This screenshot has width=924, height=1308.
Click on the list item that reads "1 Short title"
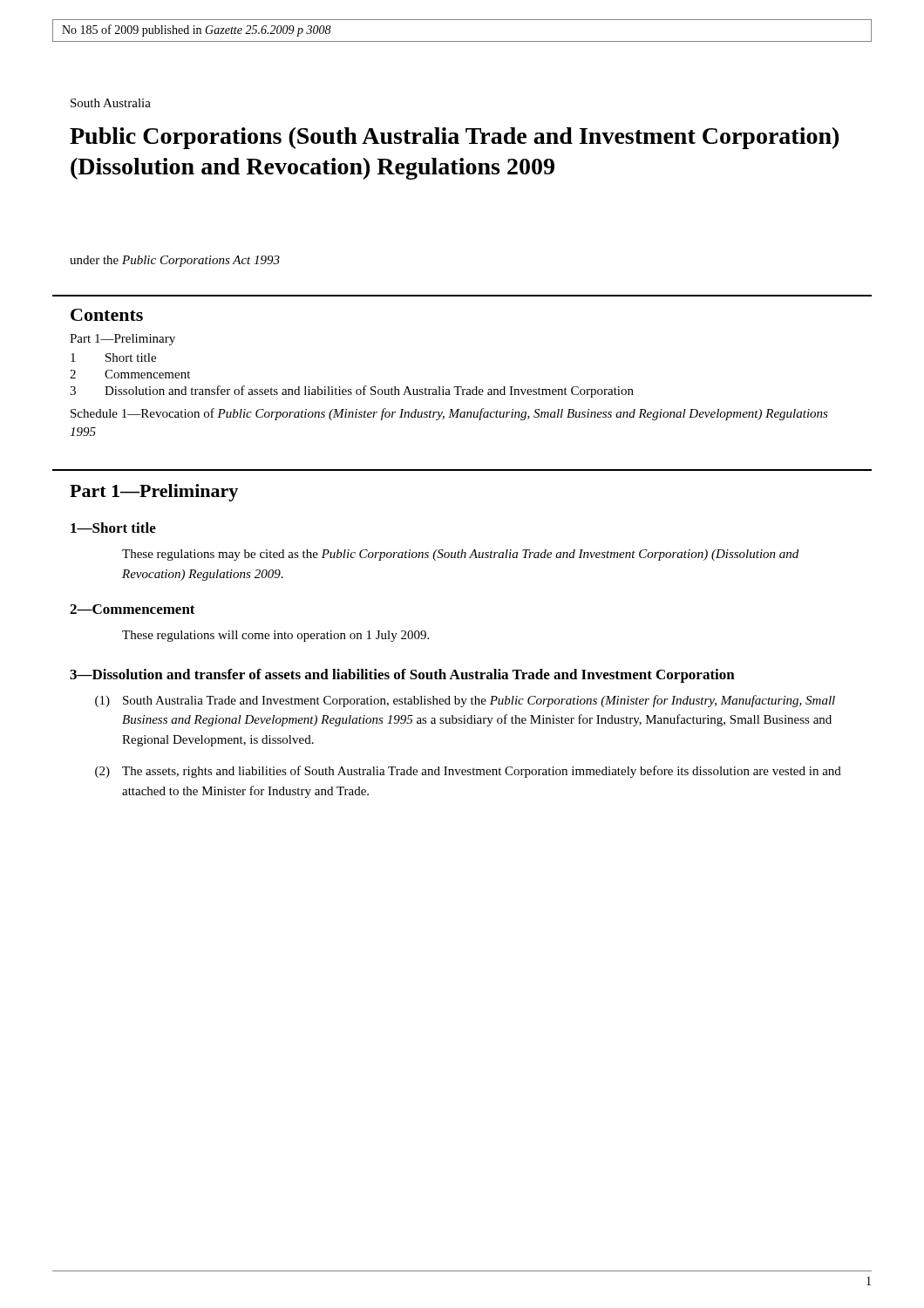point(113,358)
